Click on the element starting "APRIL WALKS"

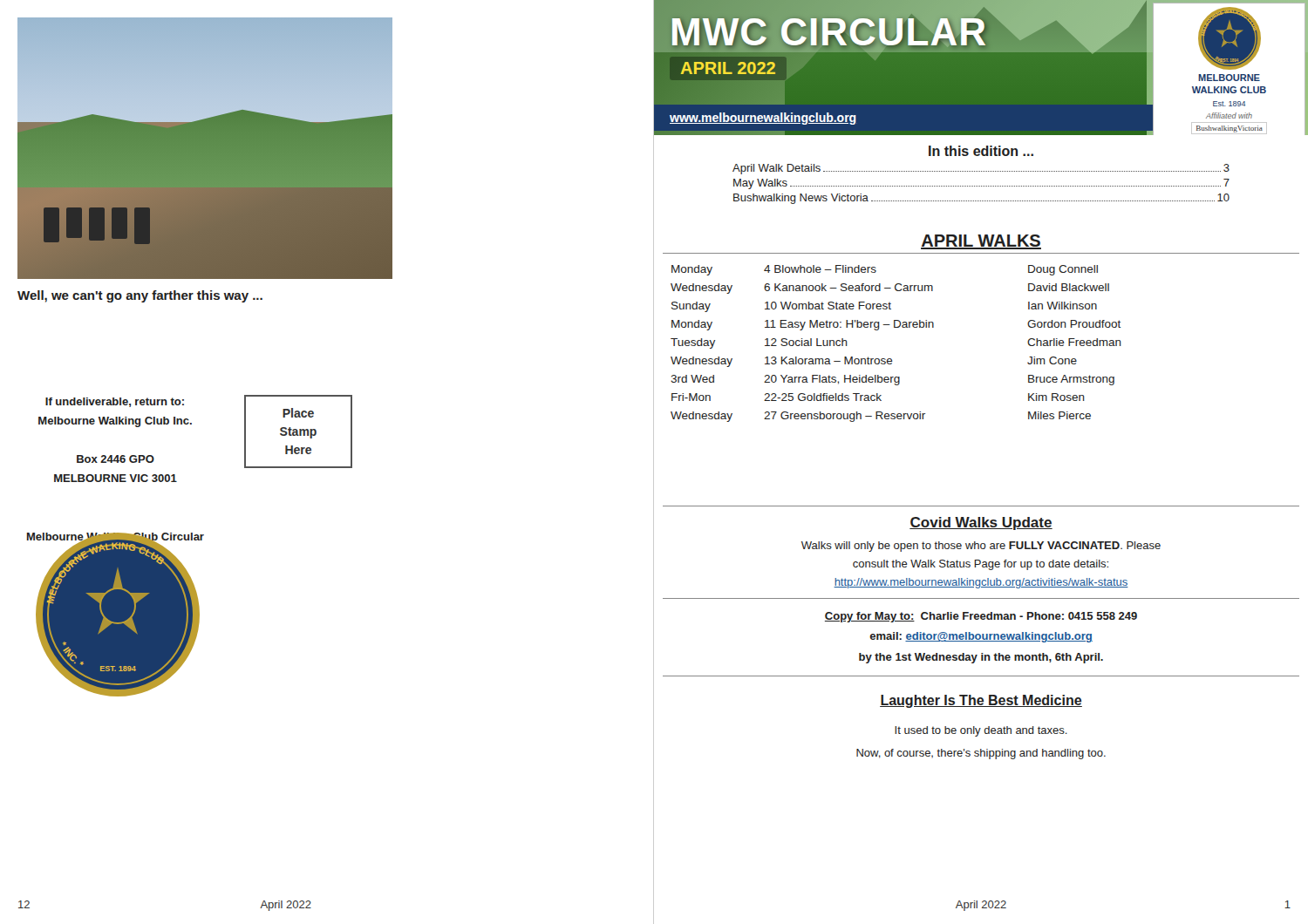(x=981, y=241)
